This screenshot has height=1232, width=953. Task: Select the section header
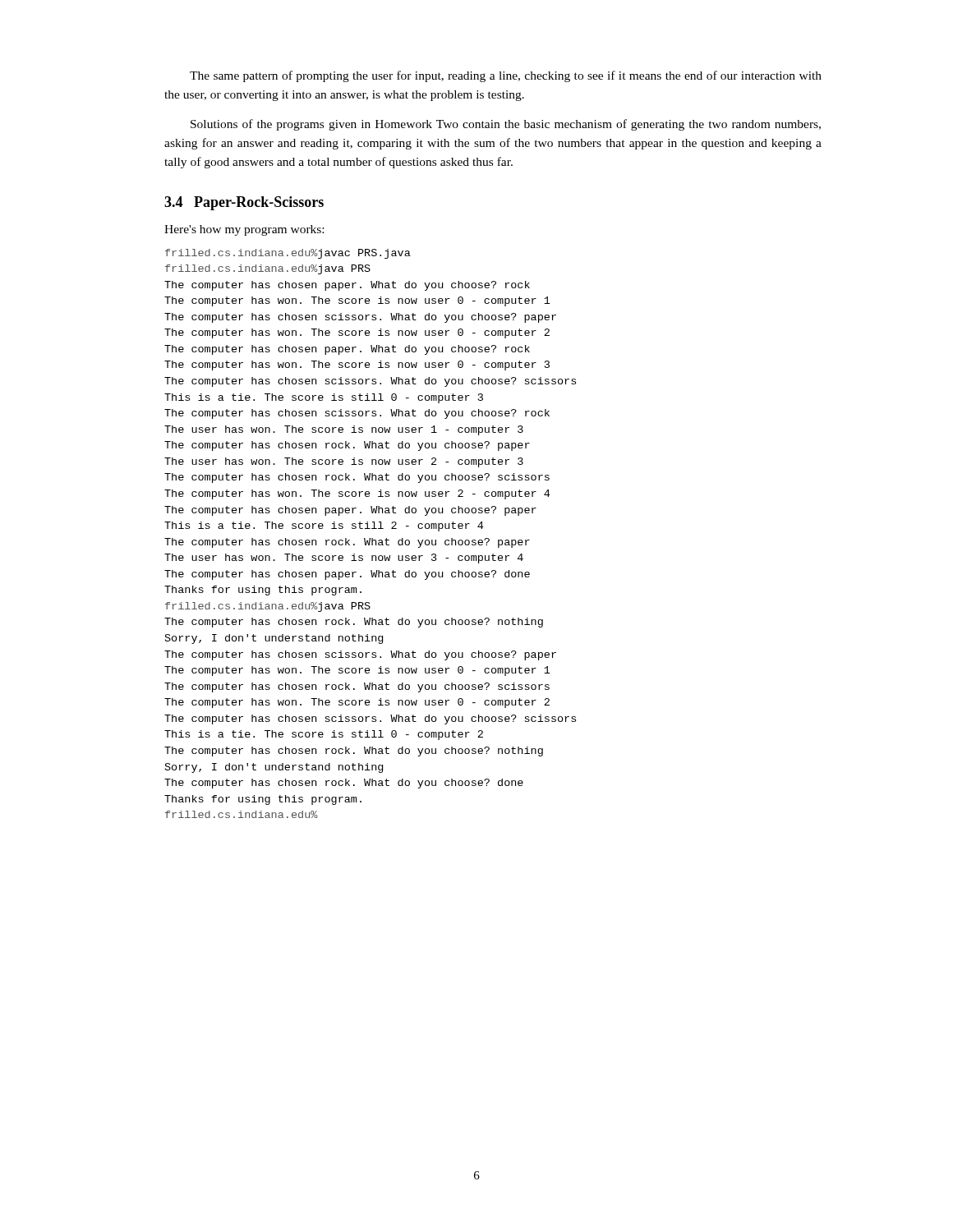(x=244, y=202)
